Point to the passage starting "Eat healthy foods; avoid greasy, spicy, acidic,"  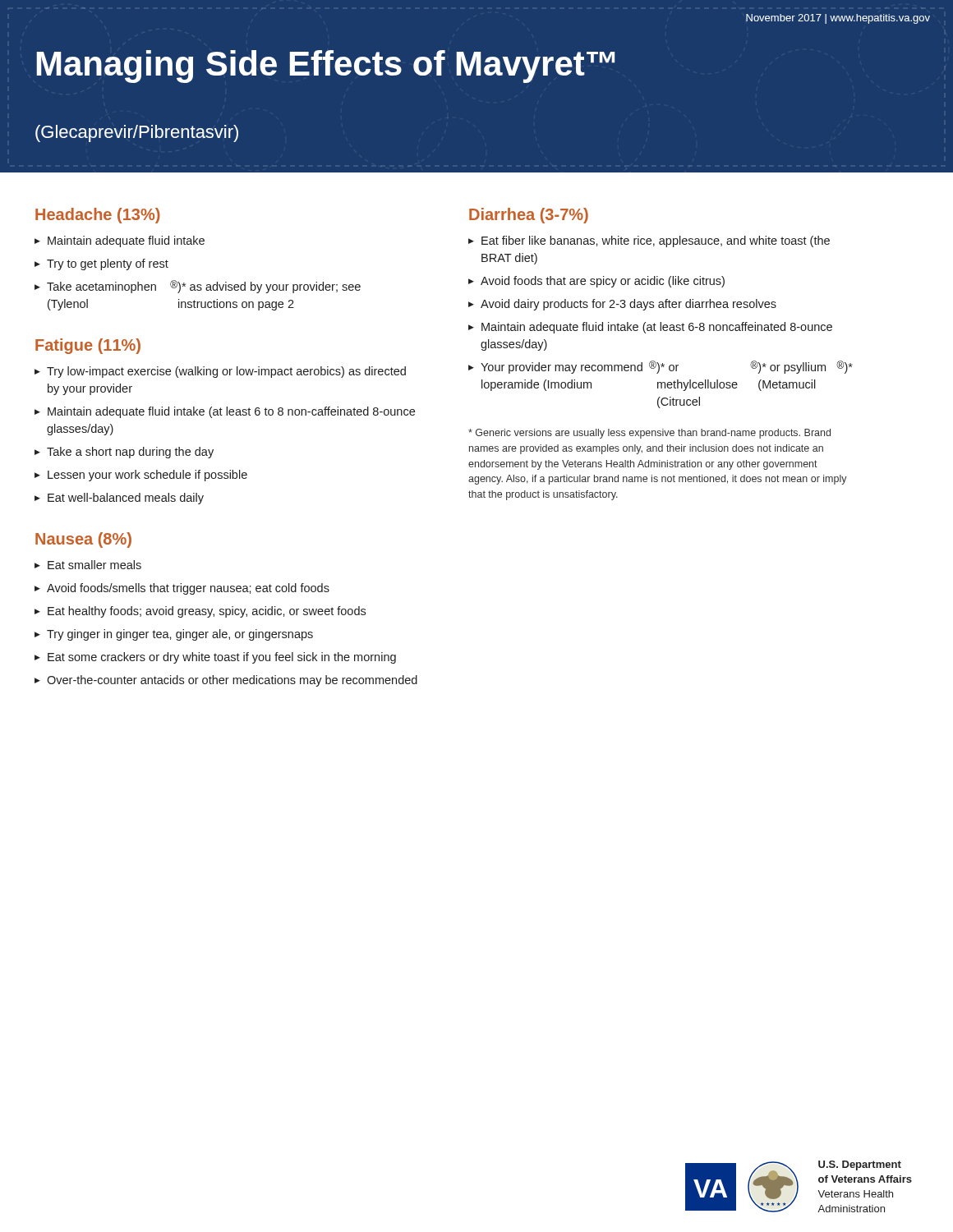point(207,611)
